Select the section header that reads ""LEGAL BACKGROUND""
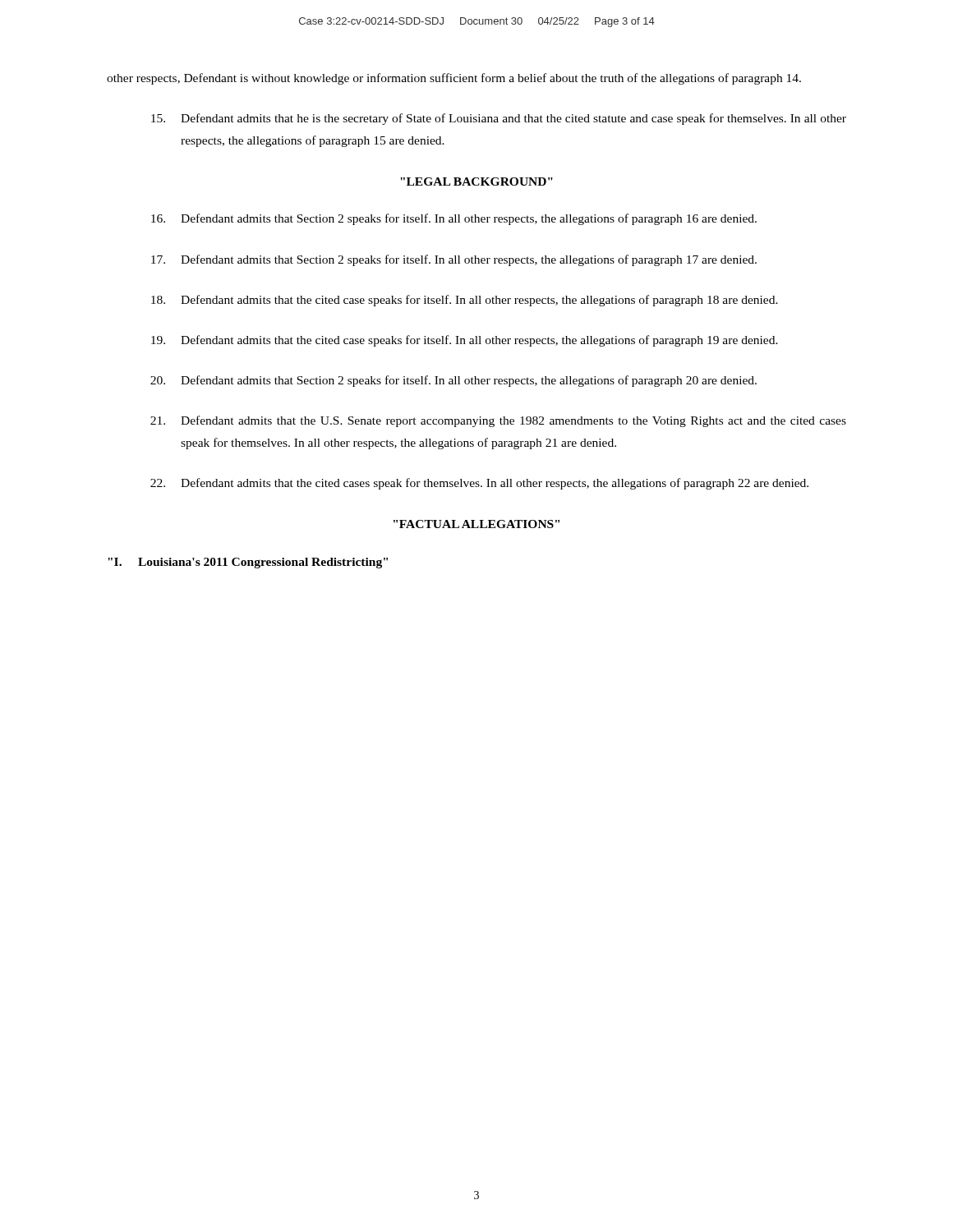The width and height of the screenshot is (953, 1232). tap(476, 181)
